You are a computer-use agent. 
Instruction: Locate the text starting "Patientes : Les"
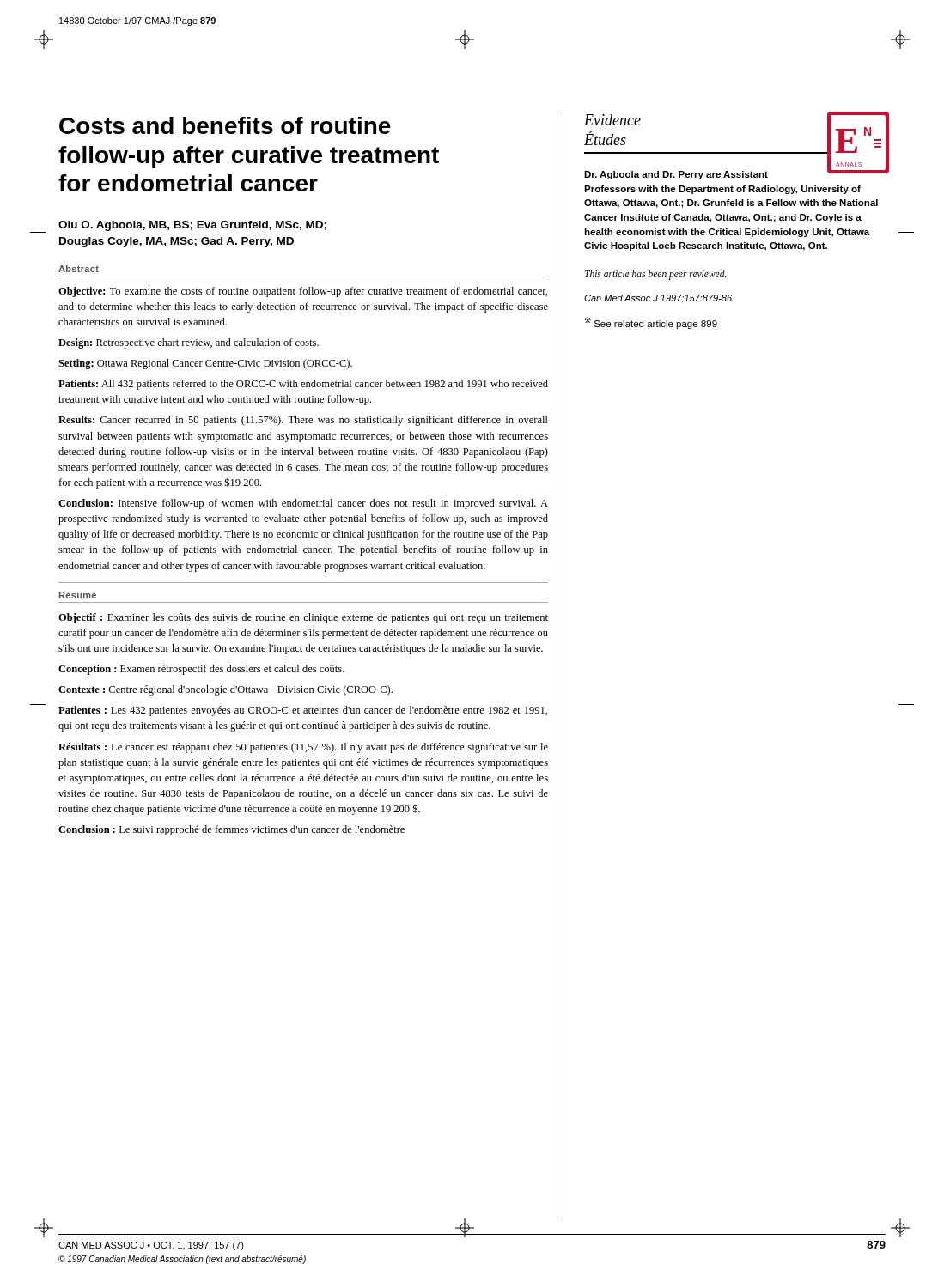tap(303, 718)
